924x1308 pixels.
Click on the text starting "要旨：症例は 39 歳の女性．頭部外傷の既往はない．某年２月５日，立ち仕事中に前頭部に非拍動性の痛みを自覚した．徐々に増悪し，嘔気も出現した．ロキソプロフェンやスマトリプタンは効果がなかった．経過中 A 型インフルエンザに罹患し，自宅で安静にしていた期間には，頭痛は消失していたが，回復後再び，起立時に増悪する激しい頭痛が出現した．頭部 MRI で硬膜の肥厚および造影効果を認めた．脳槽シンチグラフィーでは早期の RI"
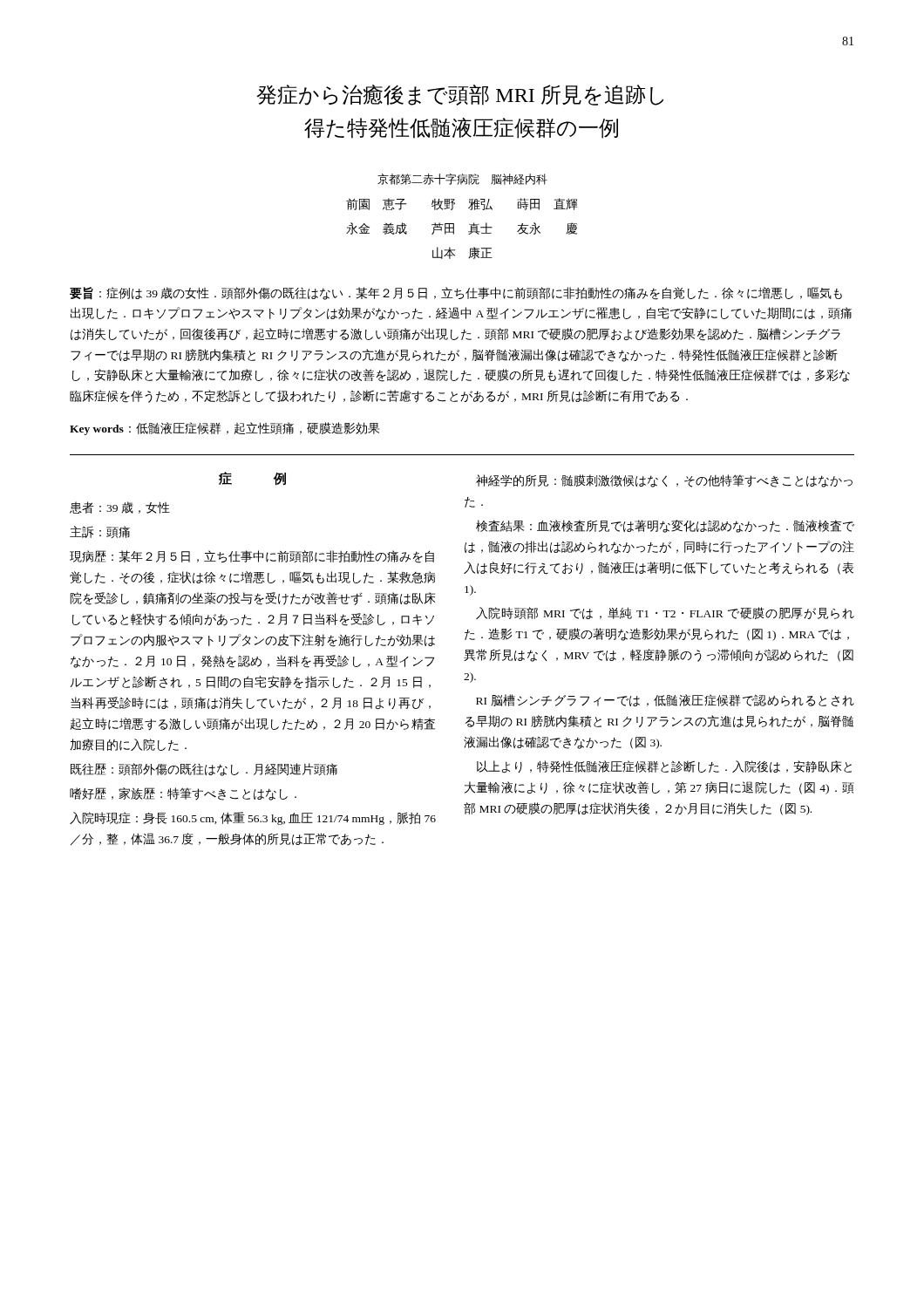(461, 345)
